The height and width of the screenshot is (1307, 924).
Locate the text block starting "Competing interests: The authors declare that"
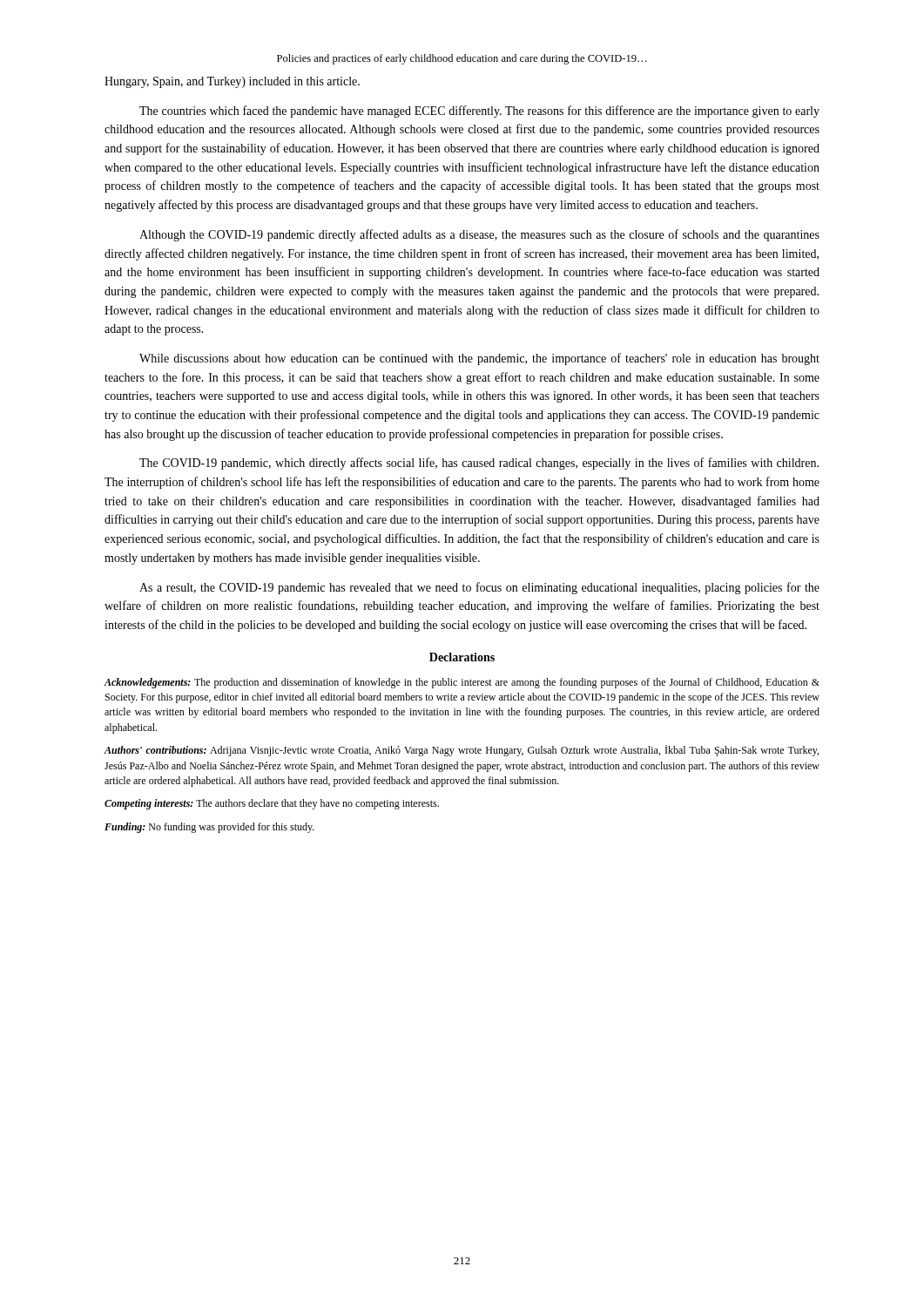tap(272, 804)
